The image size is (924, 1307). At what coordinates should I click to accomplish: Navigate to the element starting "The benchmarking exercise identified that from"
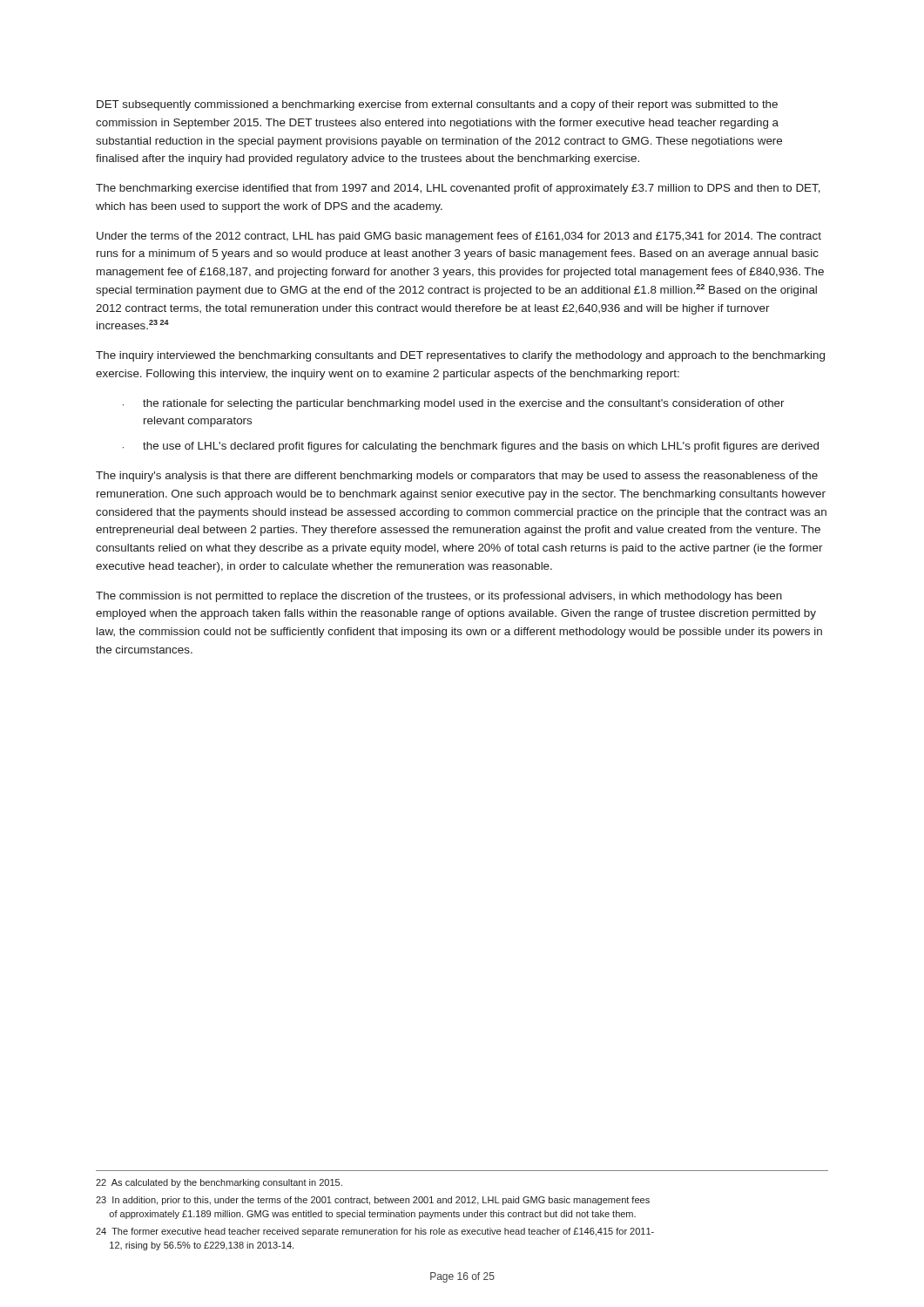(x=458, y=197)
